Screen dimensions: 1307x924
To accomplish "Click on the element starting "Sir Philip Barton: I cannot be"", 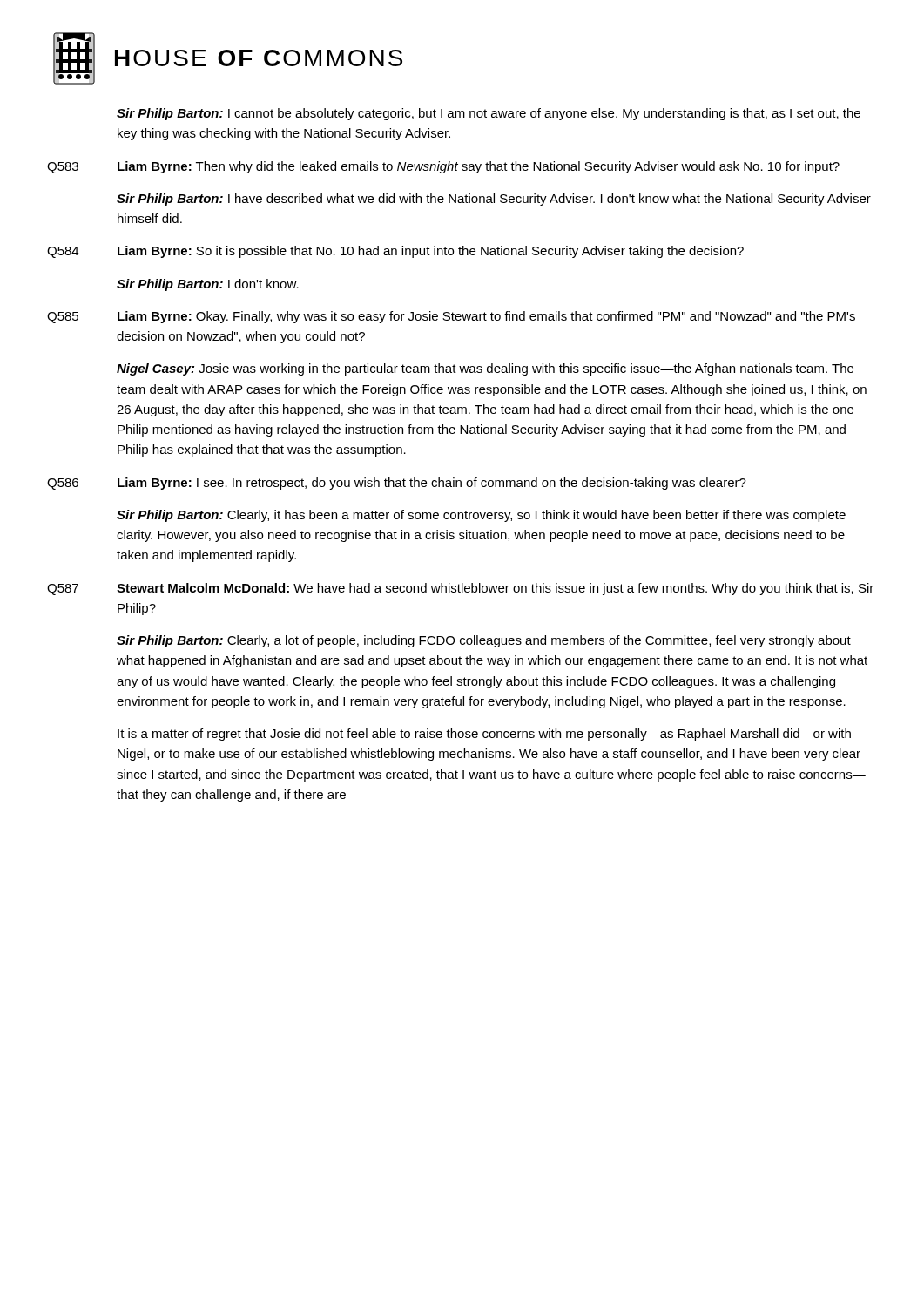I will pos(489,123).
